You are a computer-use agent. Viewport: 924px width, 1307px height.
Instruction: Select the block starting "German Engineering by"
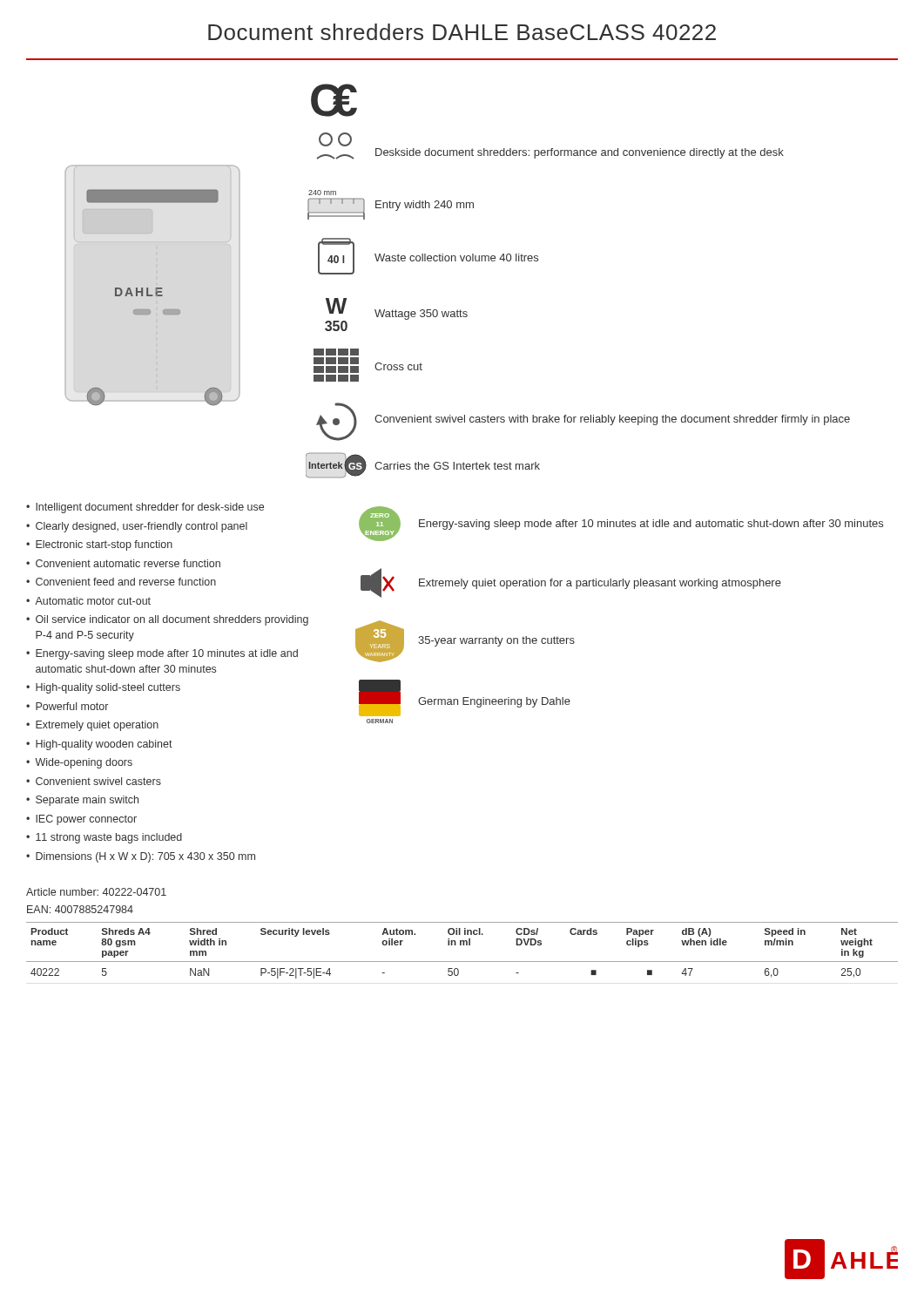click(x=494, y=701)
